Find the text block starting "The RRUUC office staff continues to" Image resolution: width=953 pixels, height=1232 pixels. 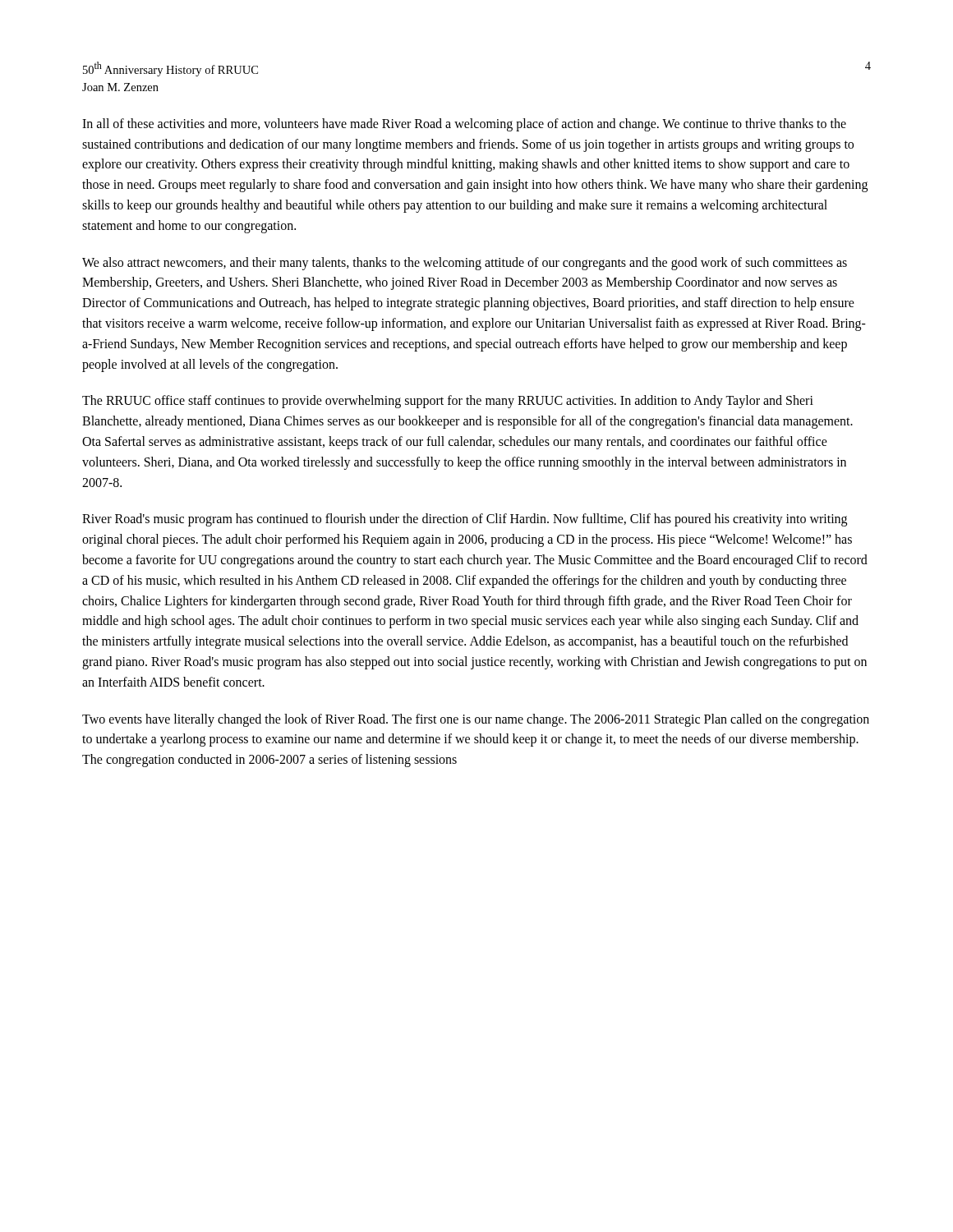[x=468, y=441]
